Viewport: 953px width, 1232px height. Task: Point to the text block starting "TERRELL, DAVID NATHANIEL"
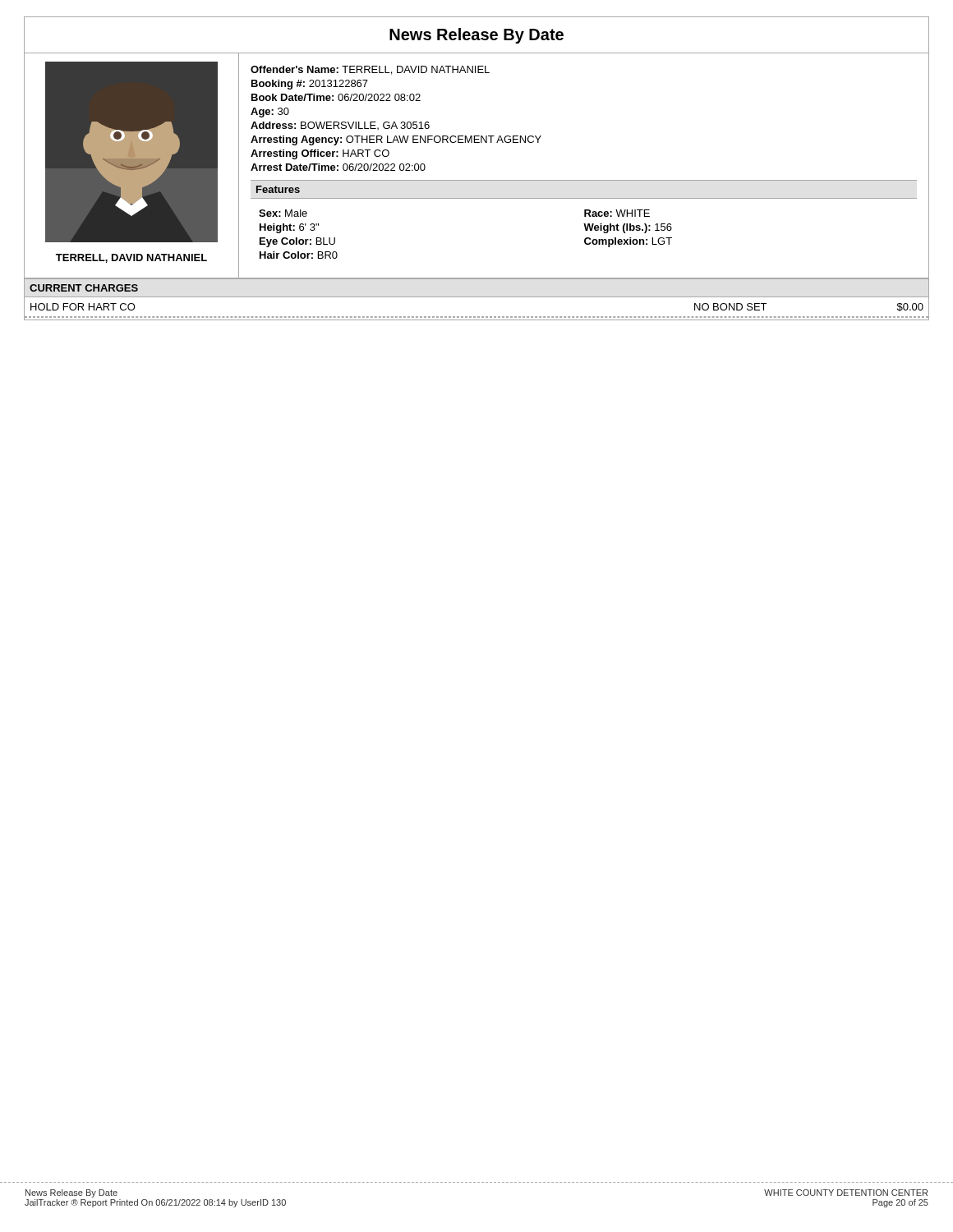(131, 257)
